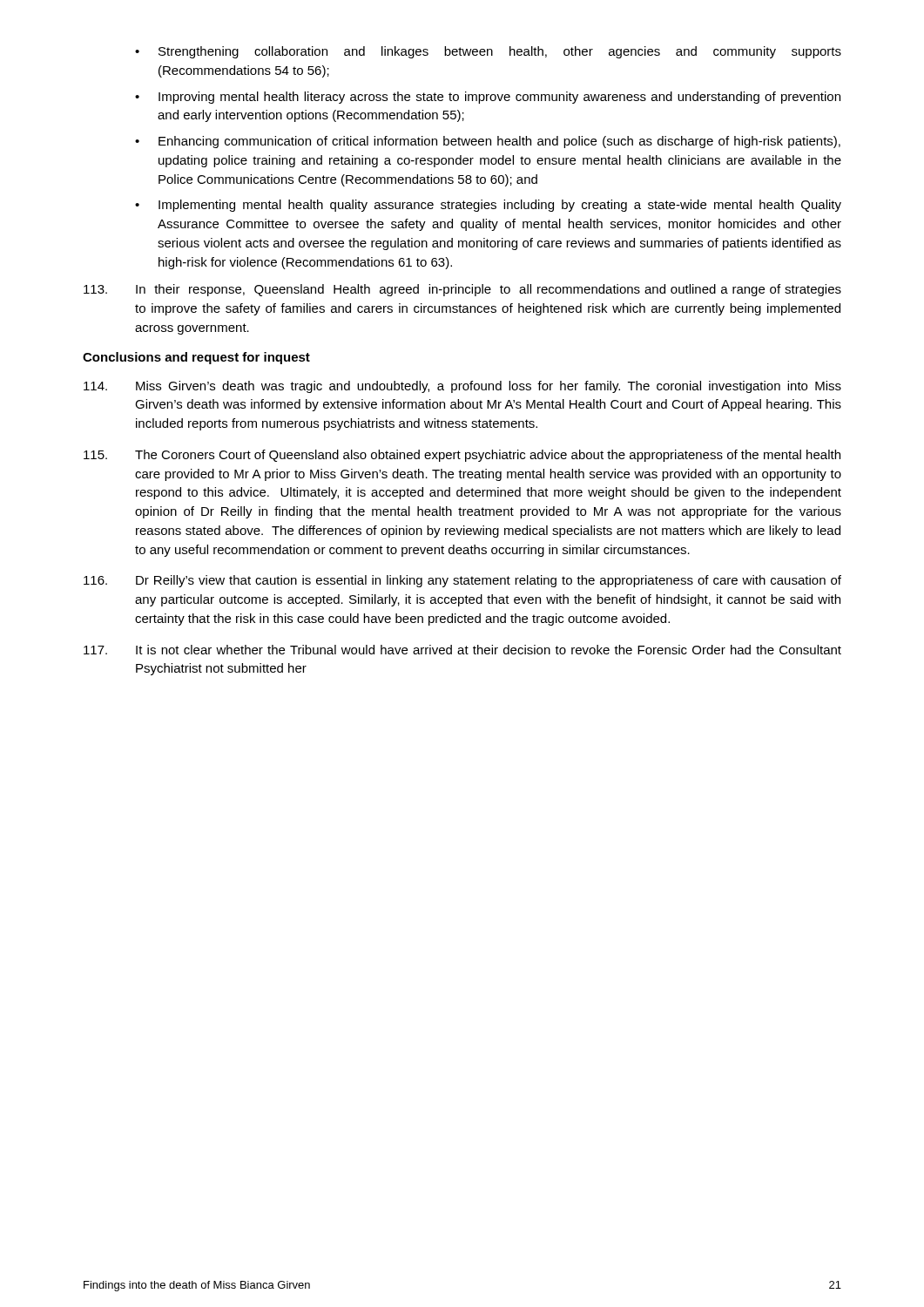
Task: Locate the block of text that opens with "In their response, Queensland Health agreed"
Action: click(462, 308)
